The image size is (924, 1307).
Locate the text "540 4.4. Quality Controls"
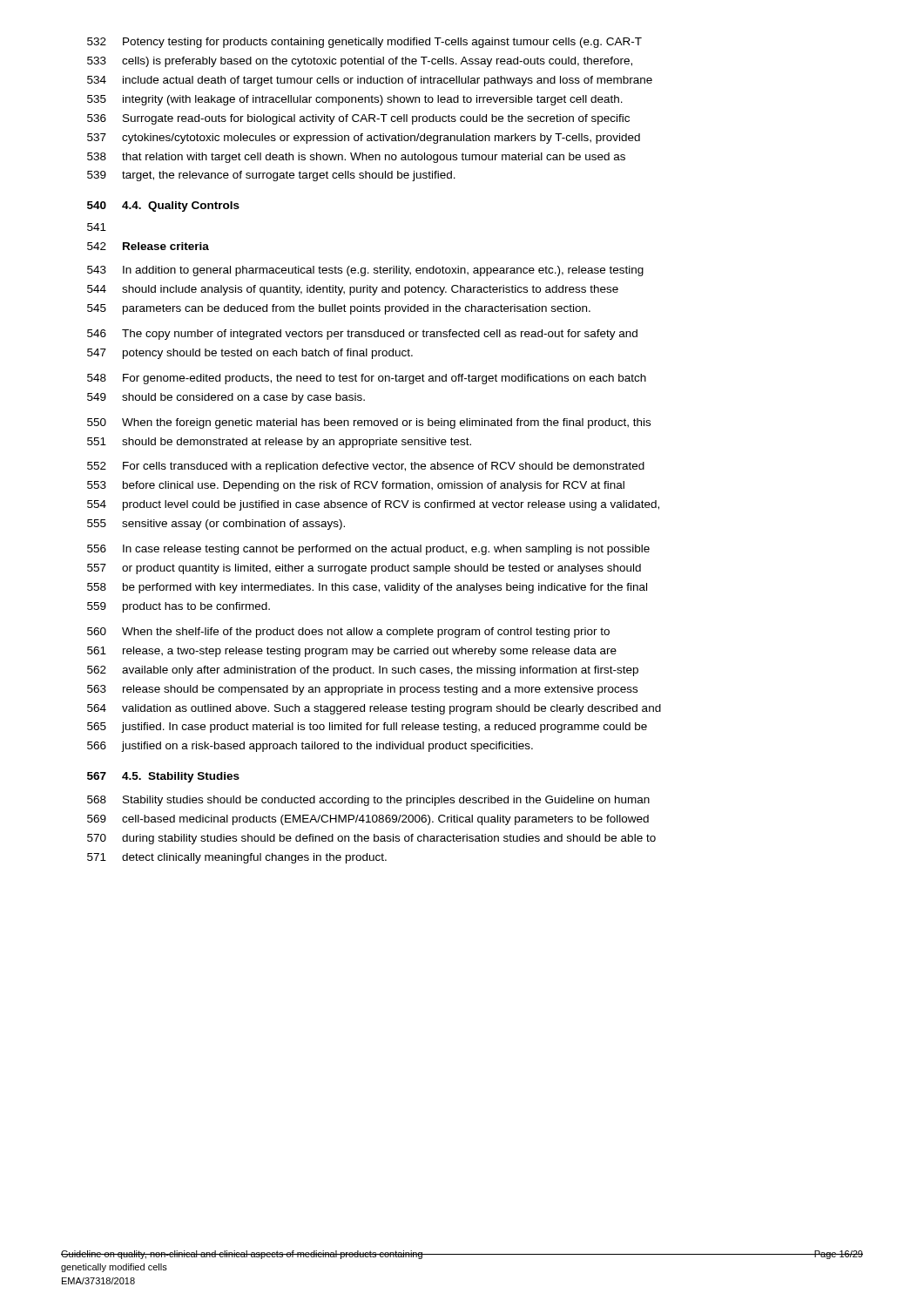coord(163,207)
